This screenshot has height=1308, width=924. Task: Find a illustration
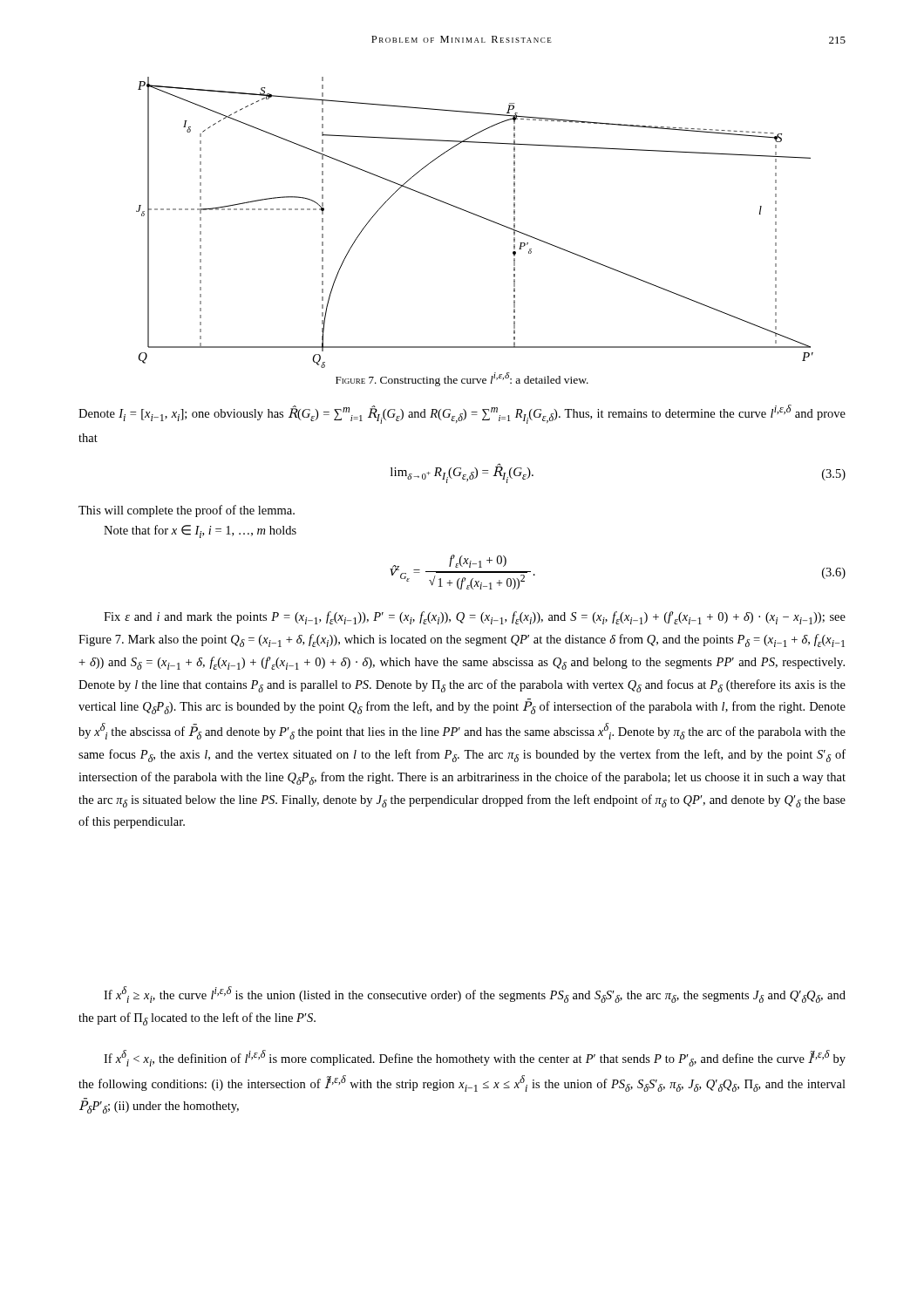click(x=462, y=216)
